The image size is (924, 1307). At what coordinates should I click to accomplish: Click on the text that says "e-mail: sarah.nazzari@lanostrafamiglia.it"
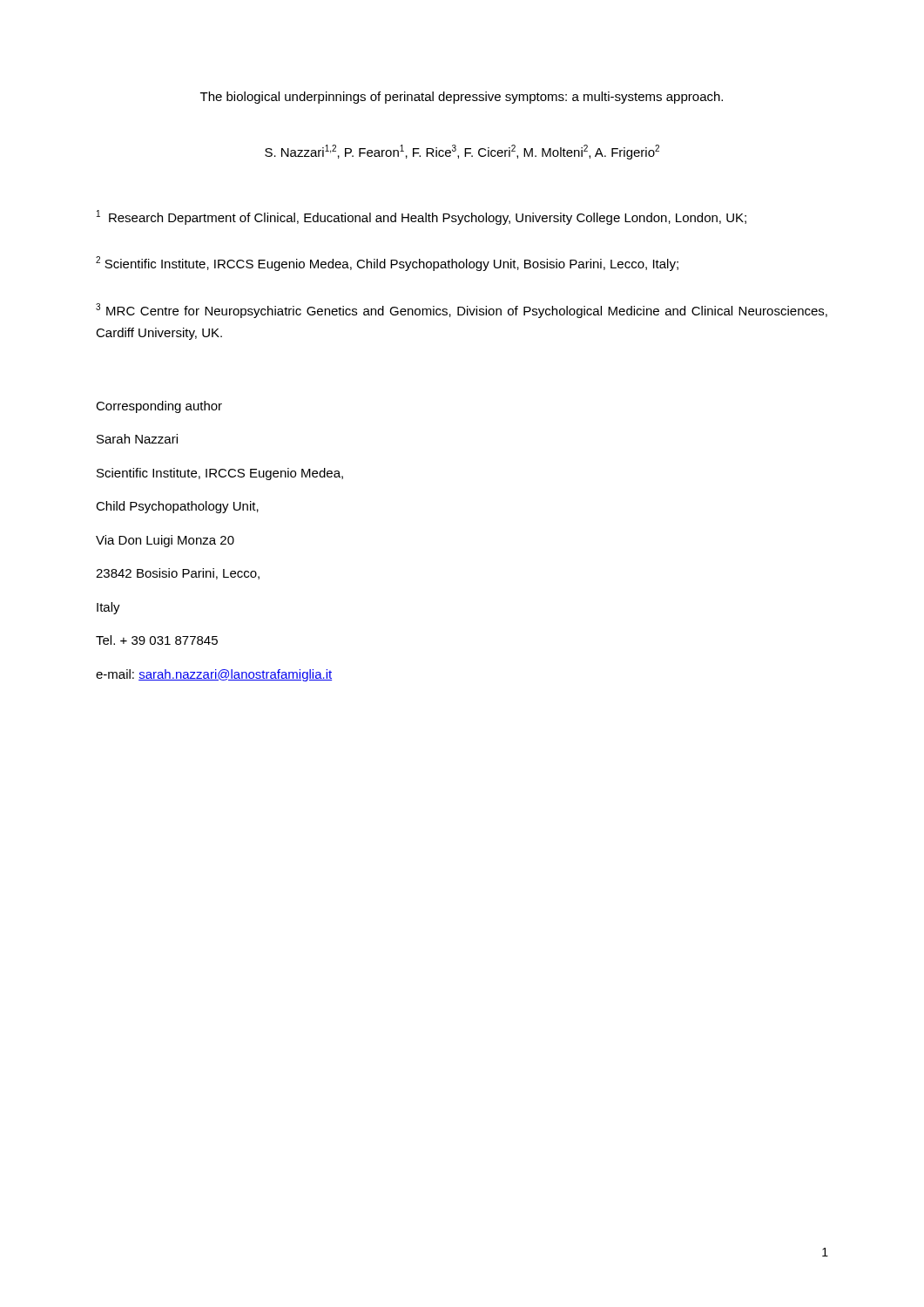coord(214,674)
